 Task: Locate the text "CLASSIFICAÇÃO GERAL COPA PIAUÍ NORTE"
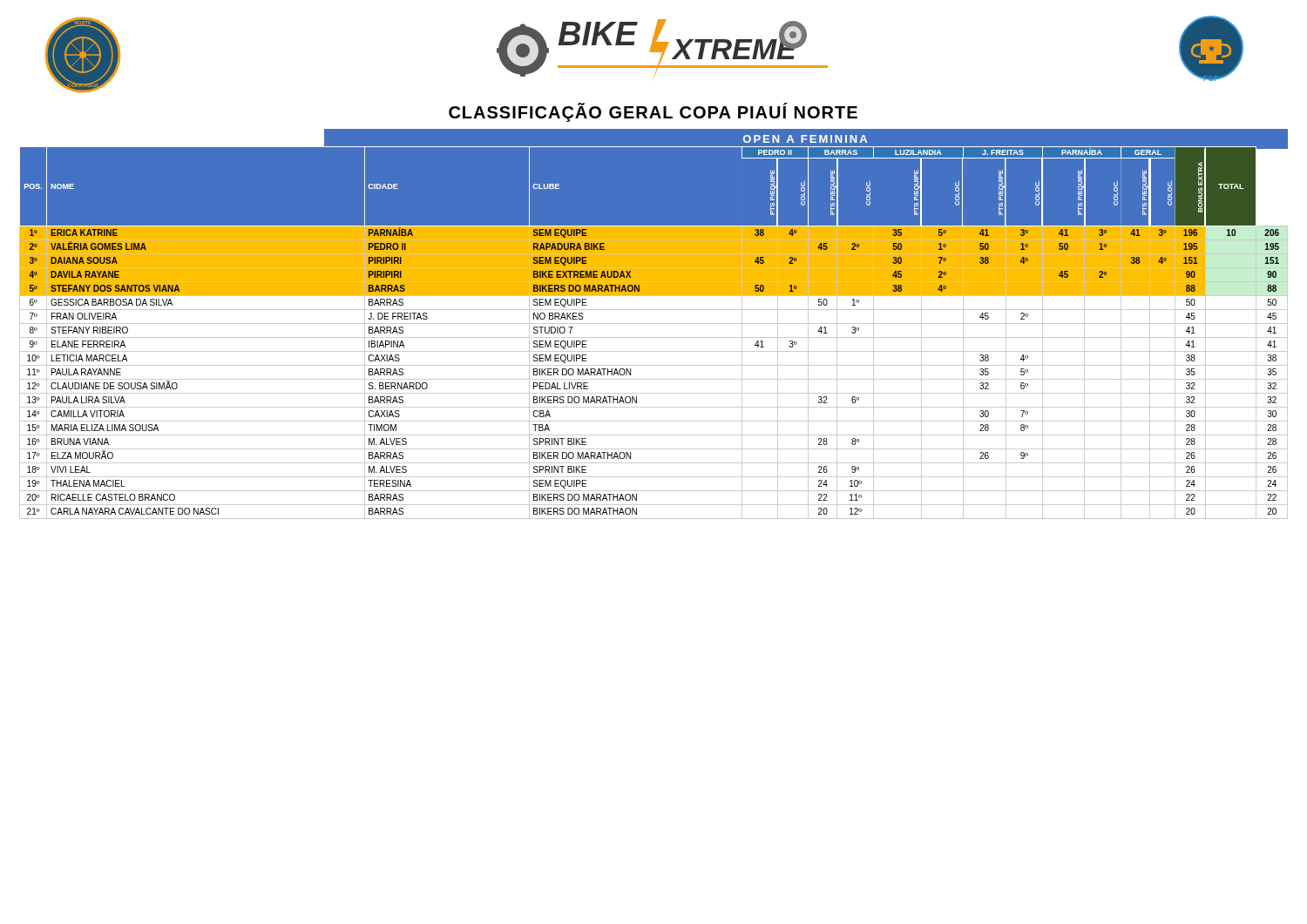tap(654, 112)
